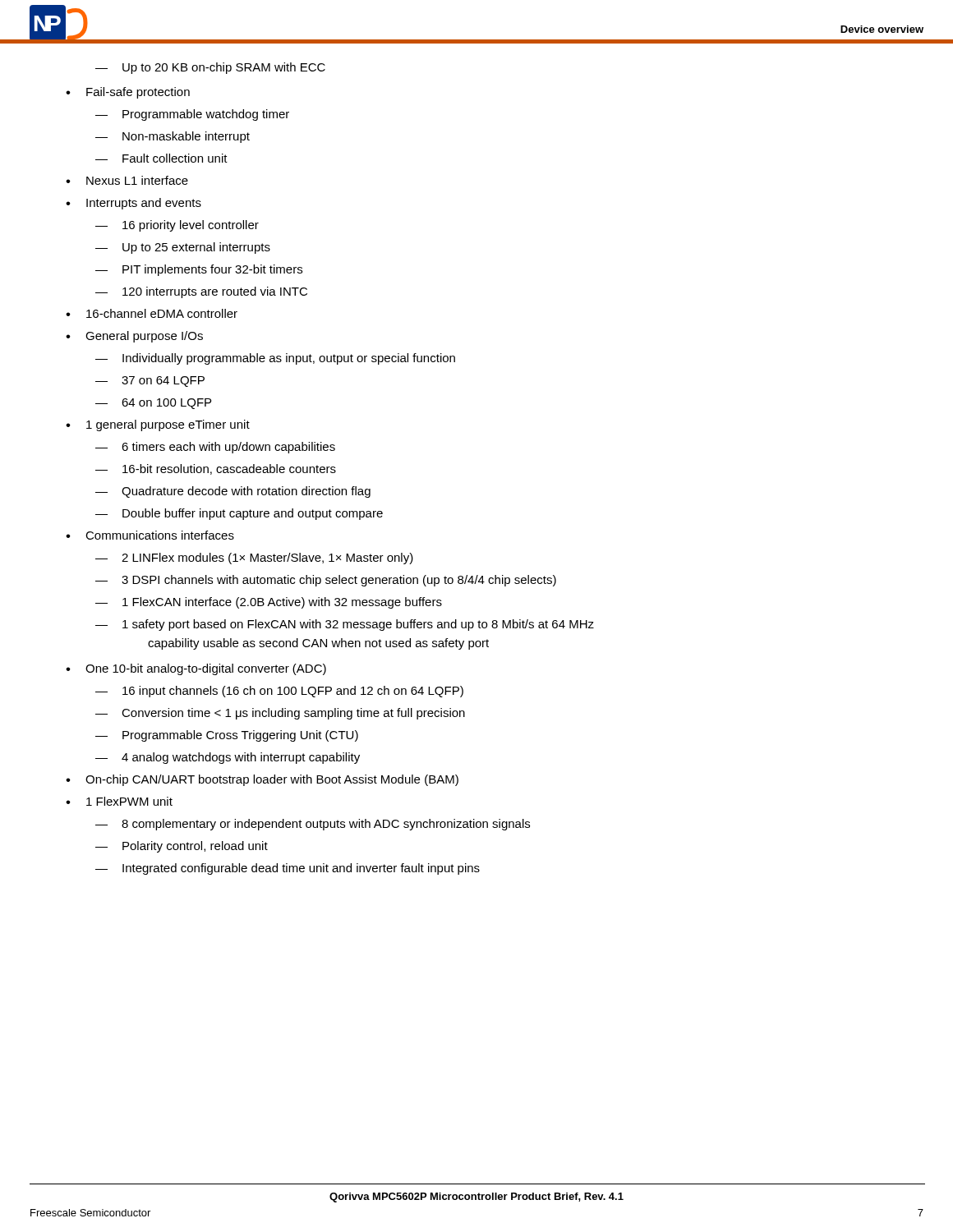953x1232 pixels.
Task: Select the element starting "— Conversion time < 1 μs including"
Action: coord(280,714)
